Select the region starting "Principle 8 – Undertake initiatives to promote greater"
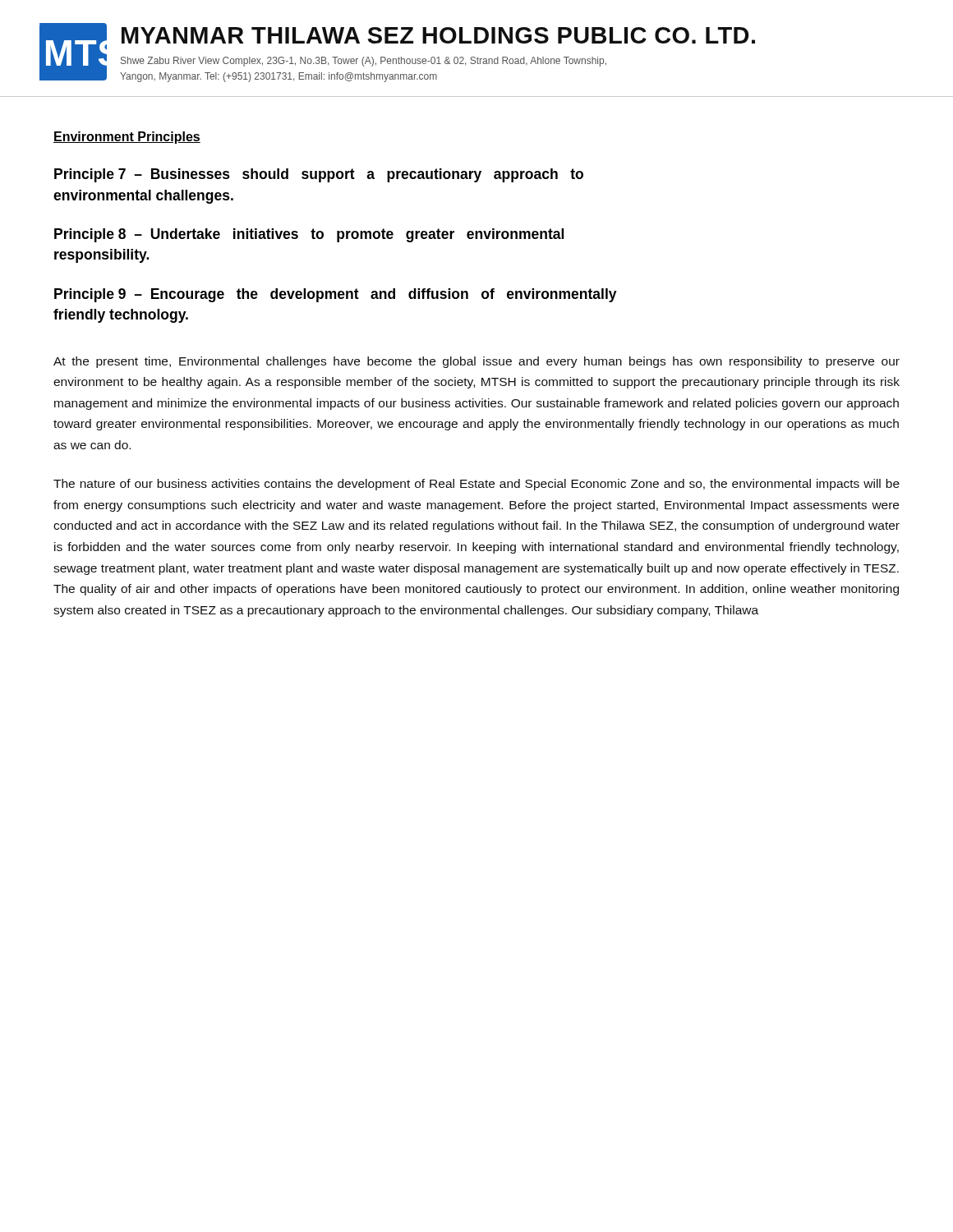Image resolution: width=953 pixels, height=1232 pixels. pos(309,244)
